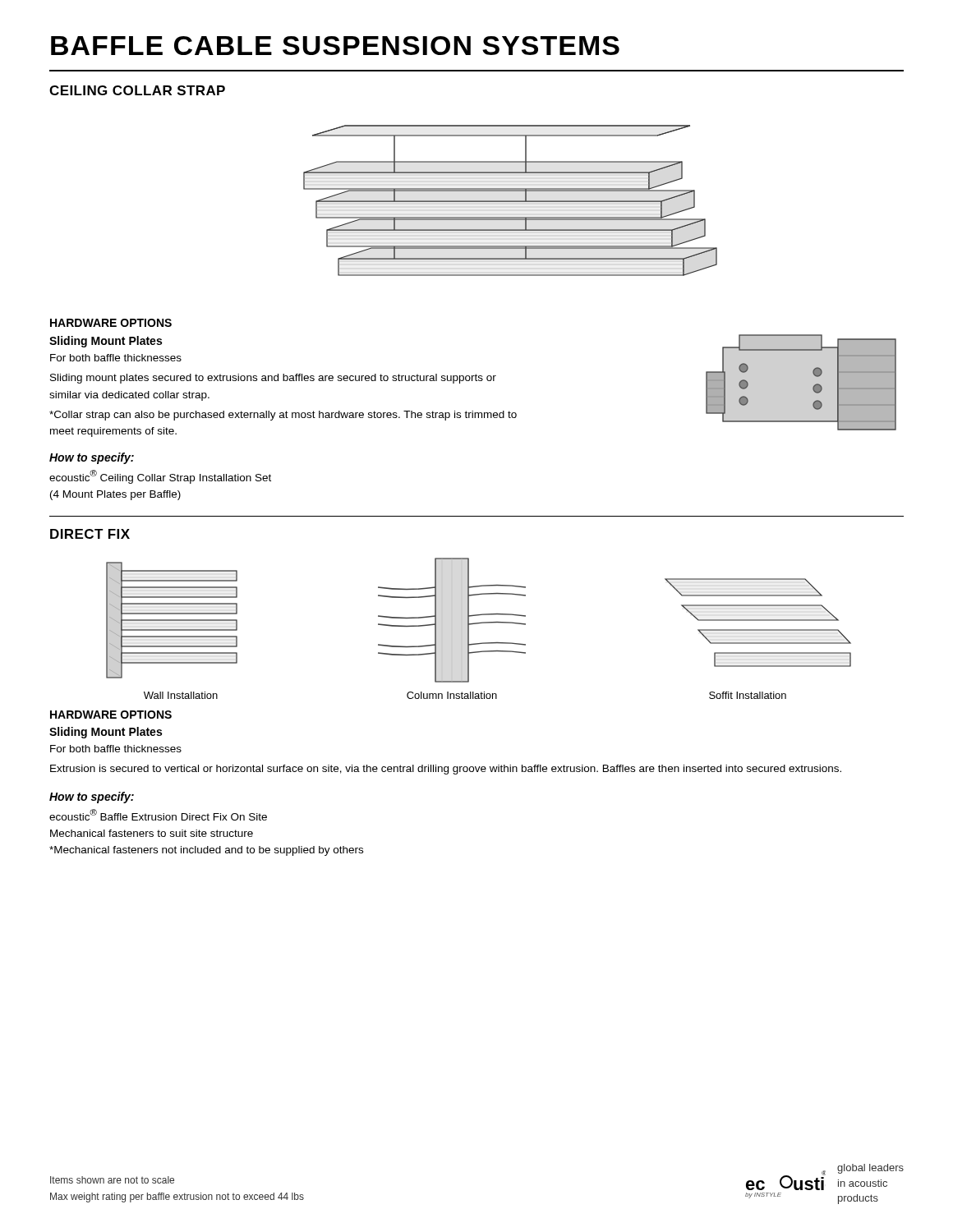Select the element starting "Soffit Installation"
The height and width of the screenshot is (1232, 953).
click(x=748, y=695)
